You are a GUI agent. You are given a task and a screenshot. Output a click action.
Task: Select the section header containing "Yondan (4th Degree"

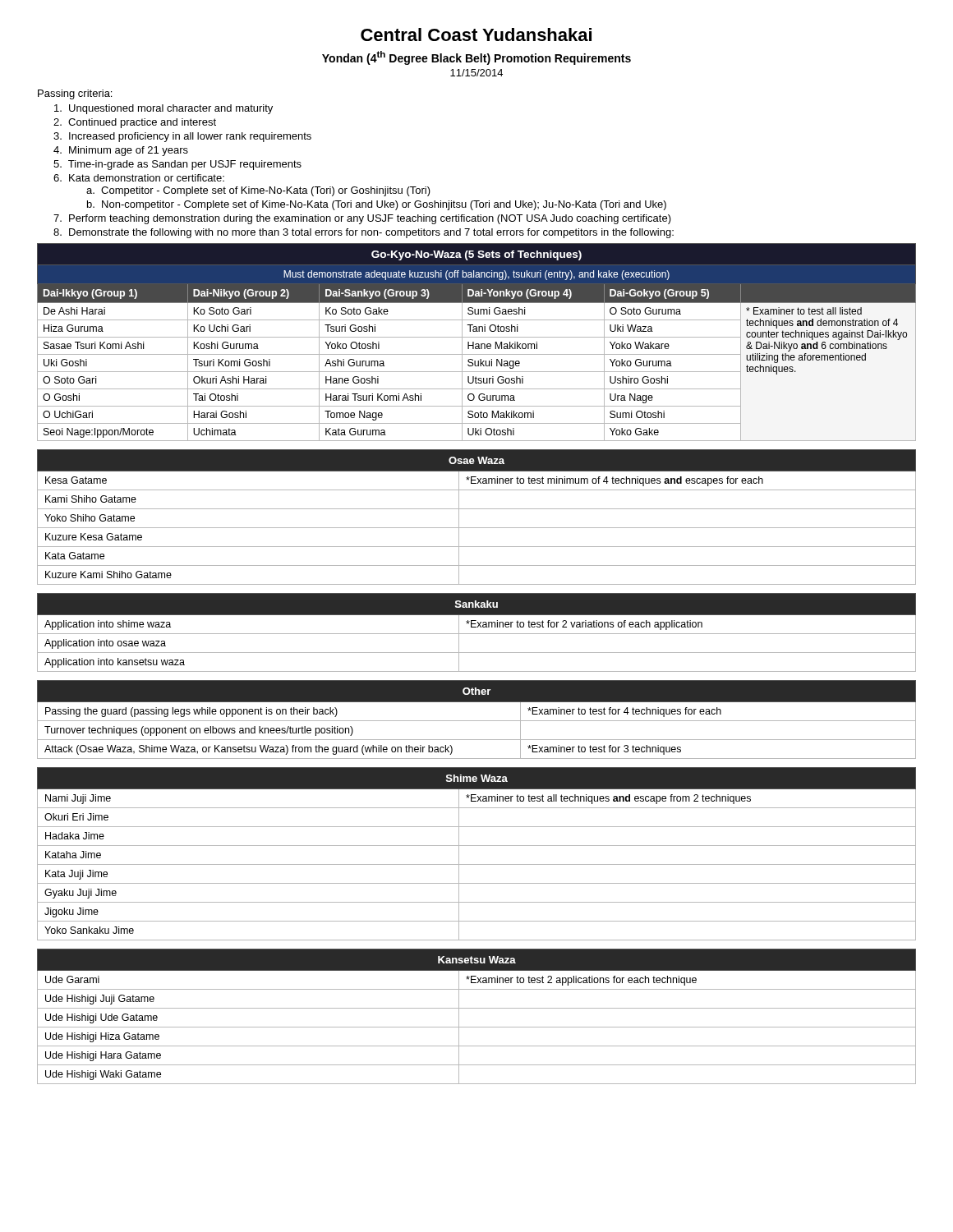476,56
